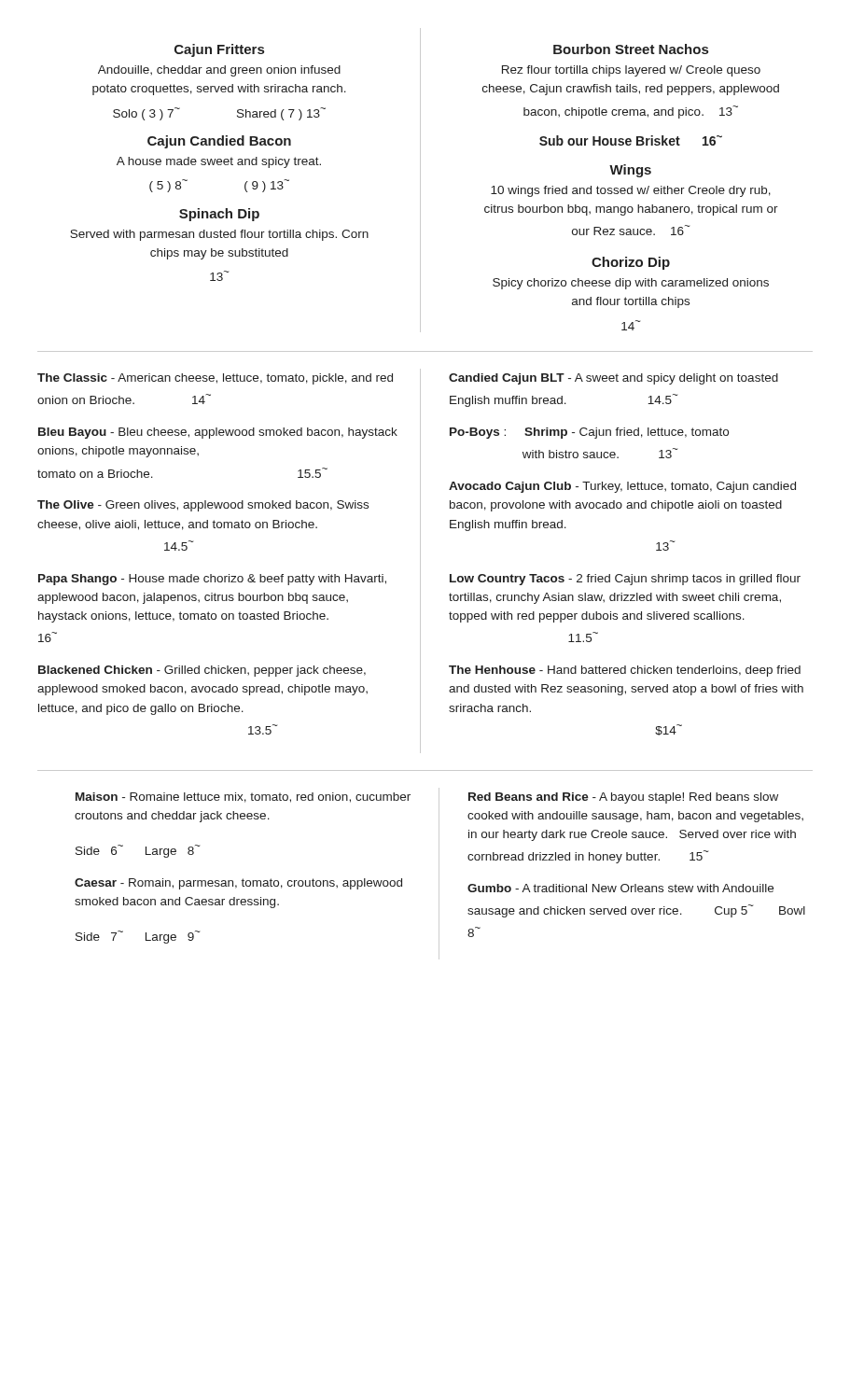This screenshot has width=850, height=1400.
Task: Point to the block beginning "Low Country Tacos - 2"
Action: [625, 608]
